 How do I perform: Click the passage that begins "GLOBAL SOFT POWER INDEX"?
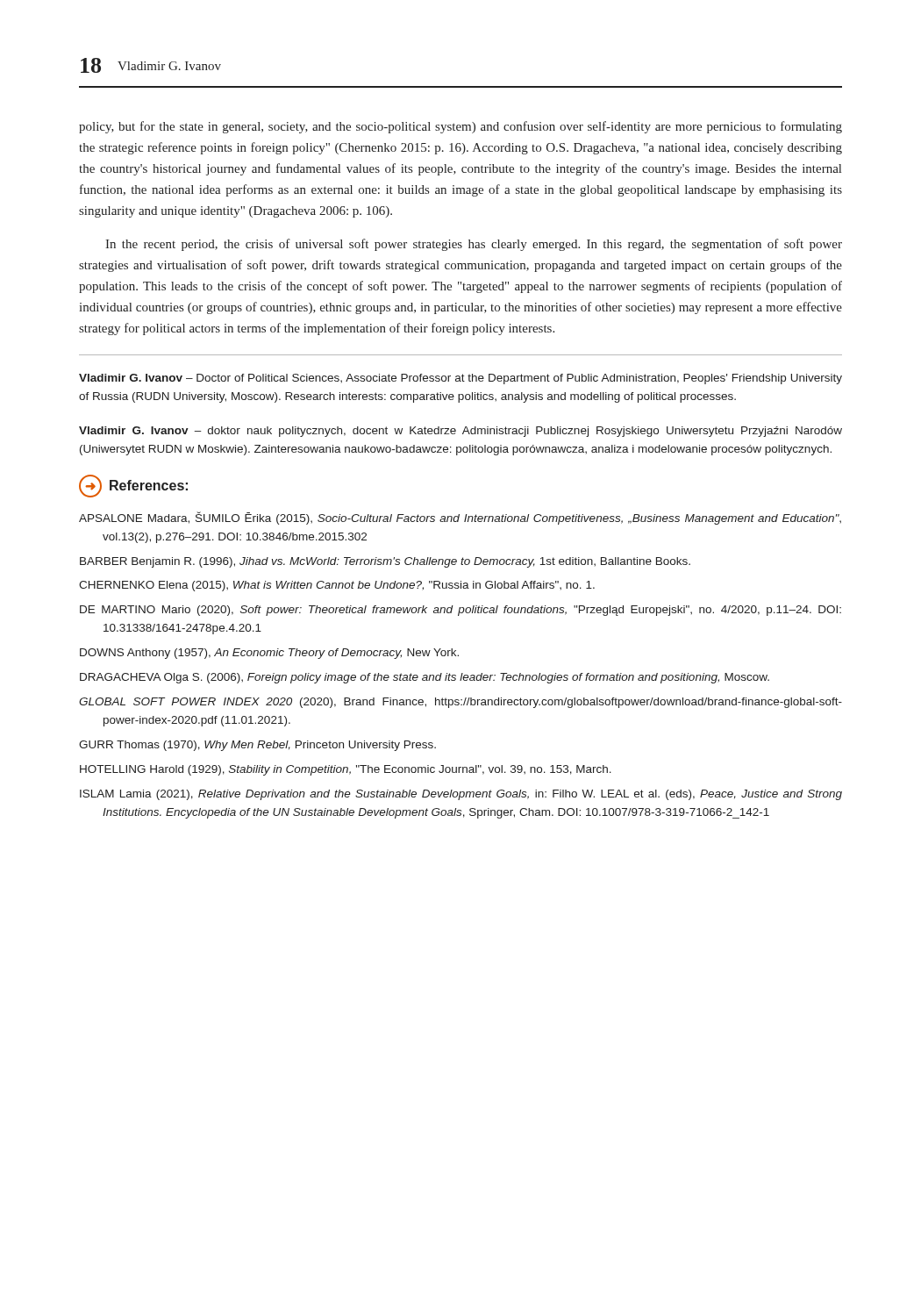(460, 711)
